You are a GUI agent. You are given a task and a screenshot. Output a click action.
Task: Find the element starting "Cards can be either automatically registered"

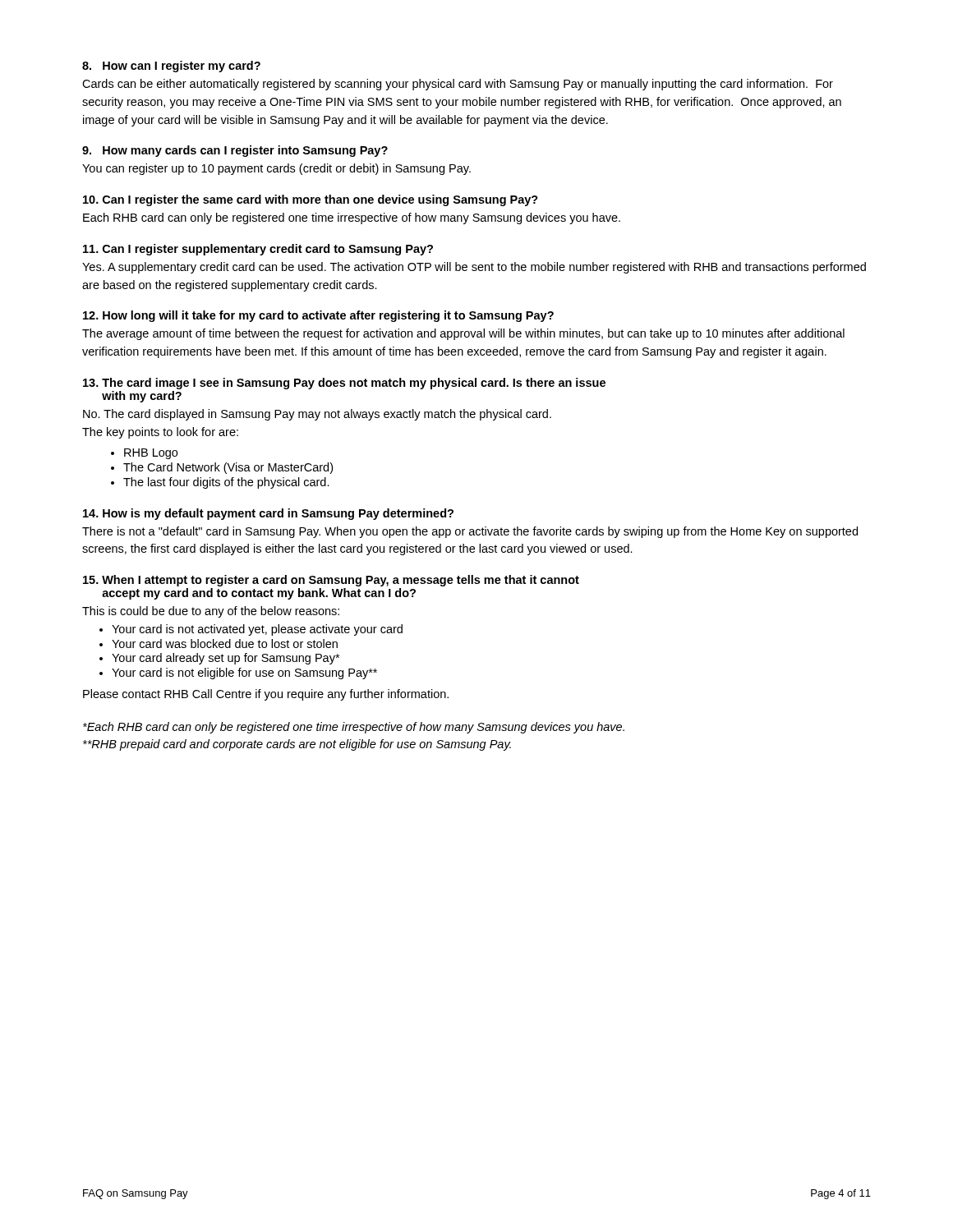click(x=476, y=102)
